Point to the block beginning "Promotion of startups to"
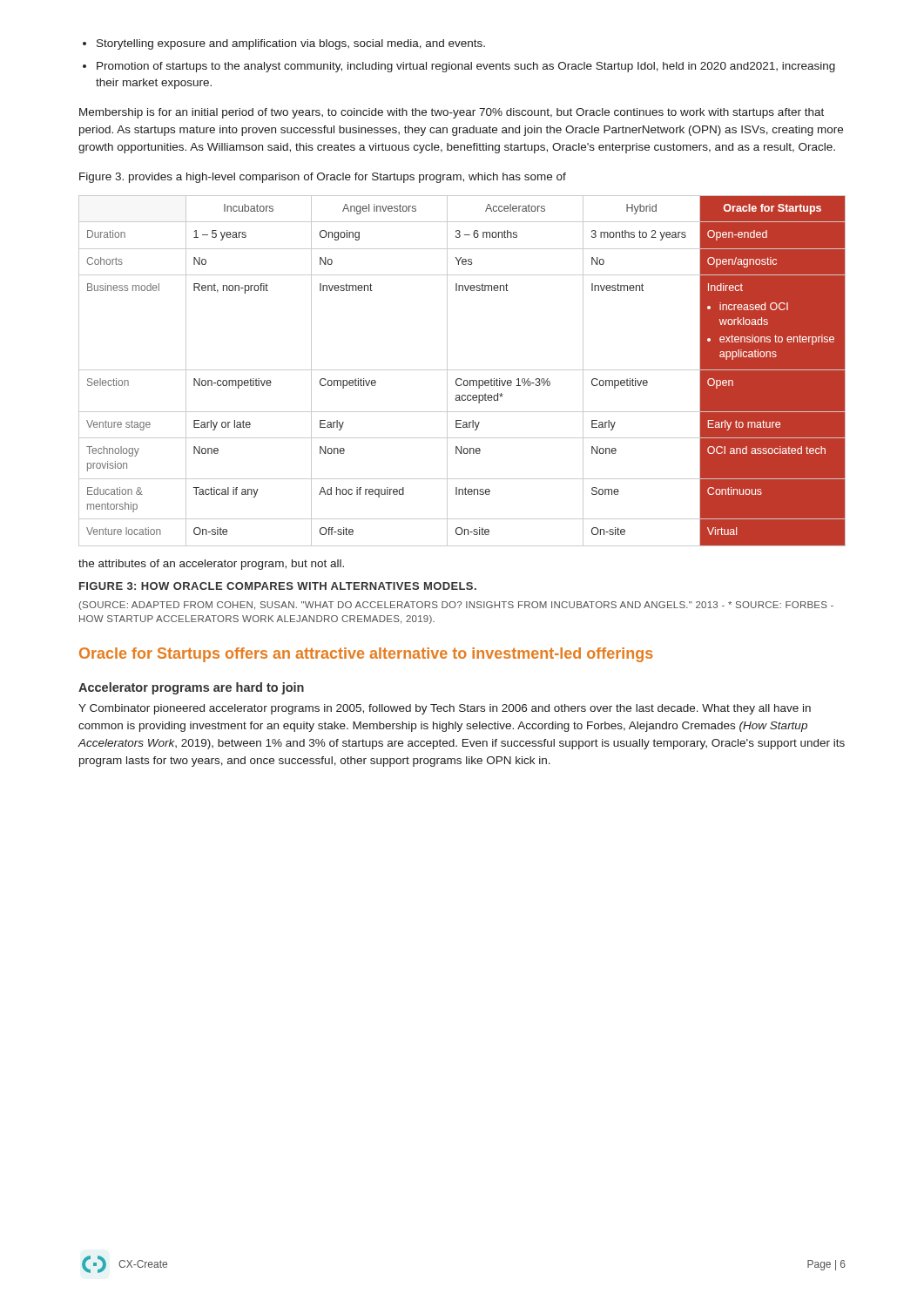 471,74
